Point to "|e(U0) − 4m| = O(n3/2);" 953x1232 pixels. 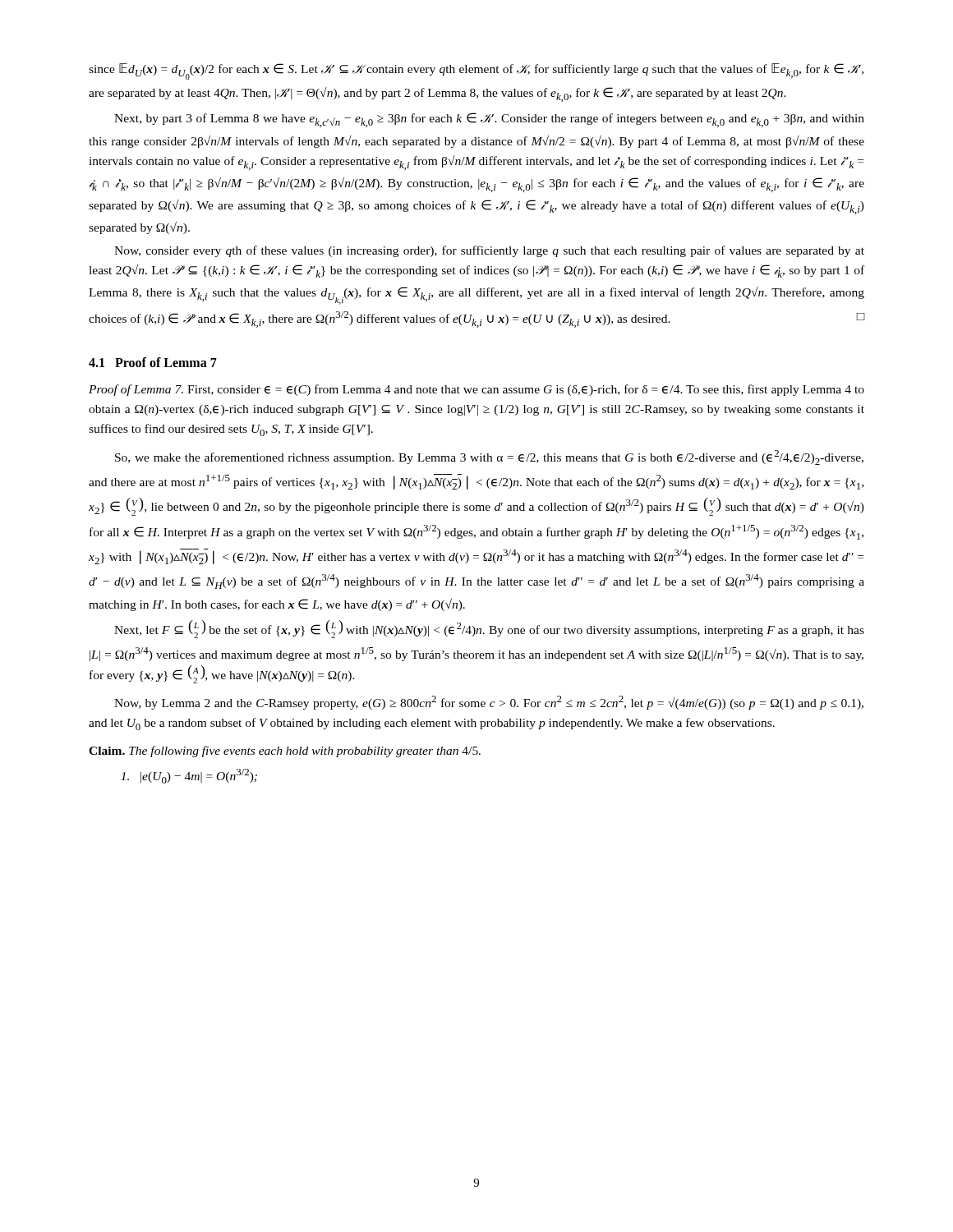189,776
